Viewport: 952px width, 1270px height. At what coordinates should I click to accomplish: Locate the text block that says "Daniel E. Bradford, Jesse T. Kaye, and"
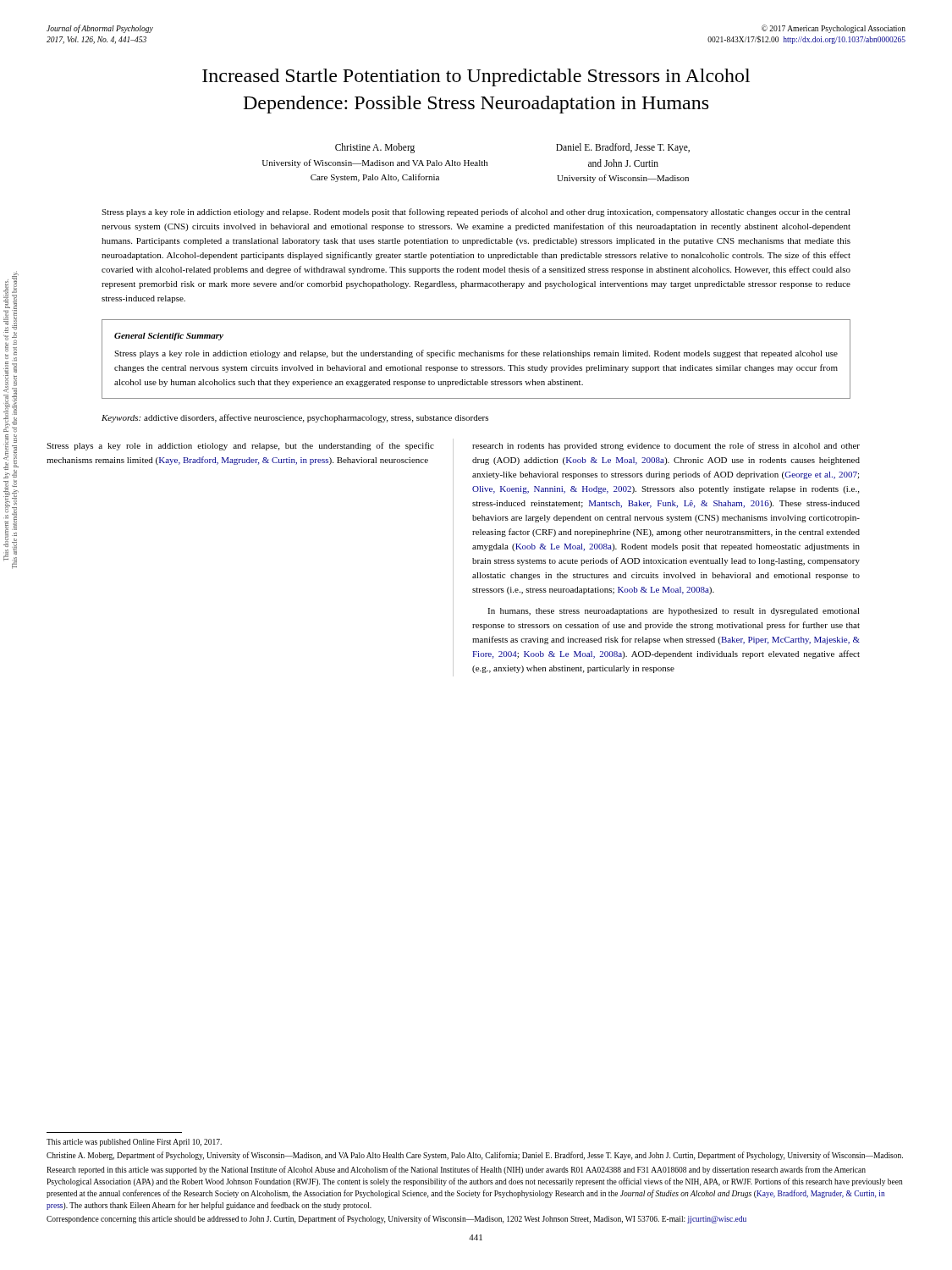pyautogui.click(x=623, y=161)
